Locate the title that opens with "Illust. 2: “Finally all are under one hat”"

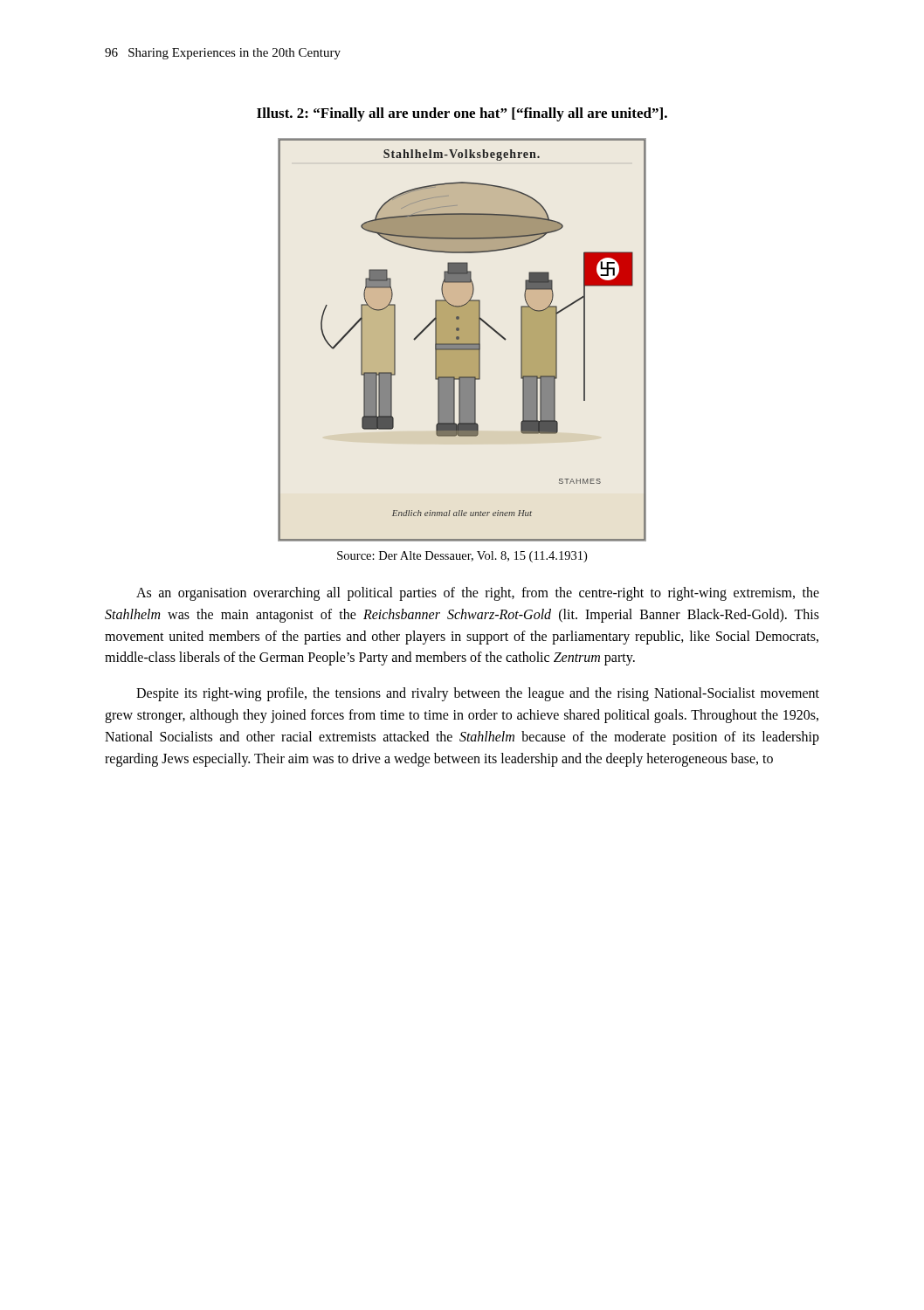(x=462, y=113)
